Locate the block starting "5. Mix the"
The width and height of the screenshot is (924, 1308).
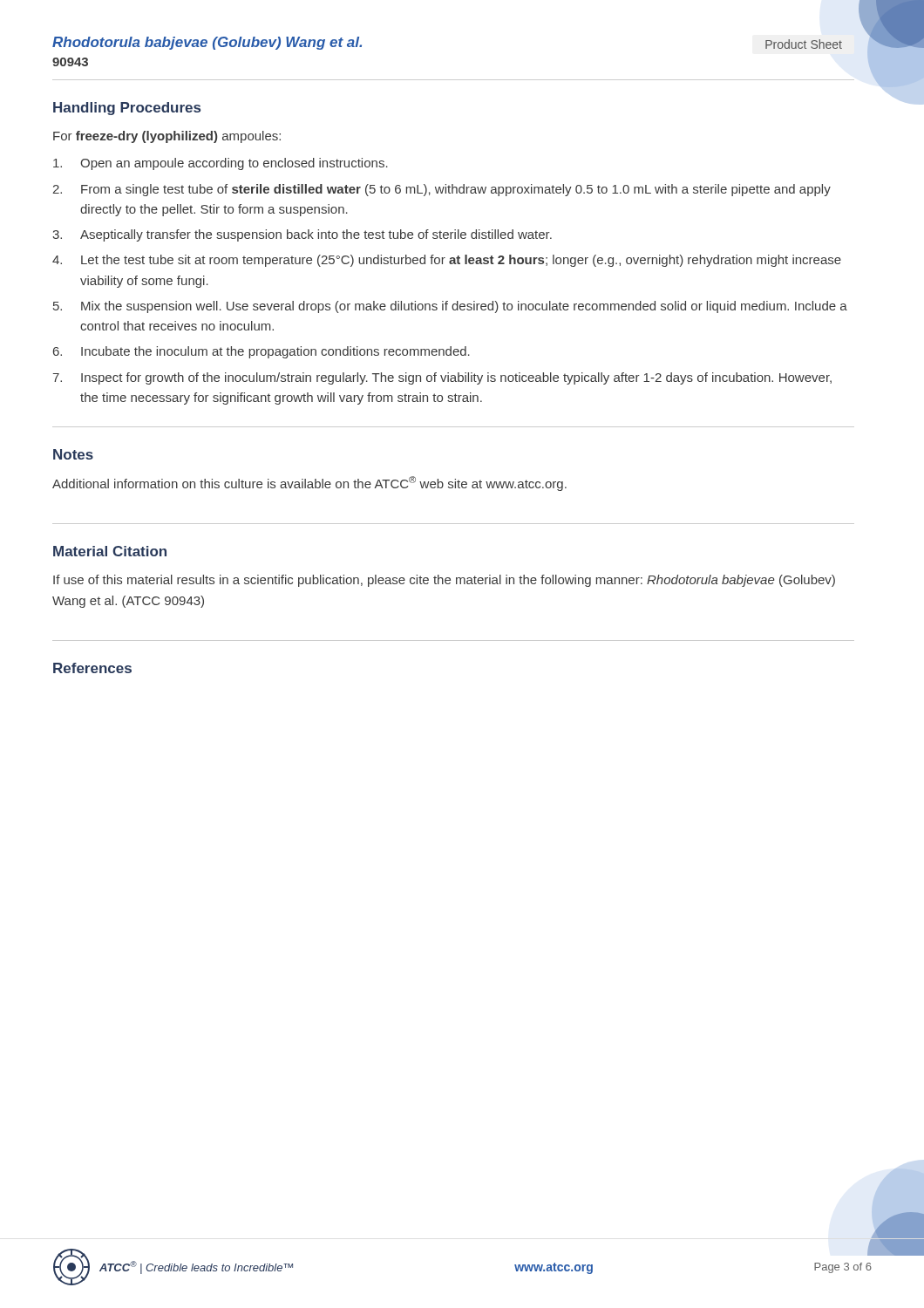point(453,316)
